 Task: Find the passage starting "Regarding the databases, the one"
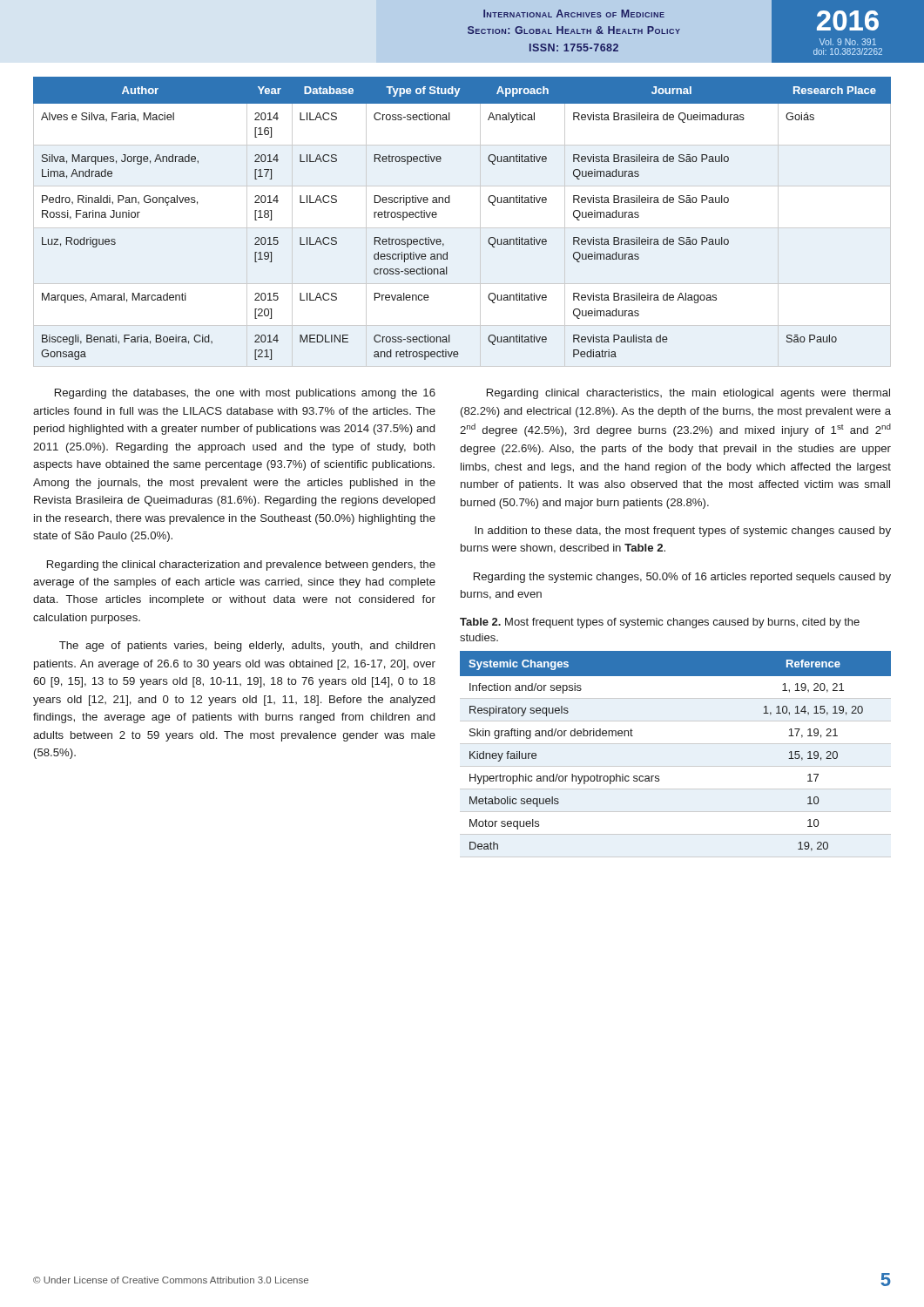click(234, 464)
